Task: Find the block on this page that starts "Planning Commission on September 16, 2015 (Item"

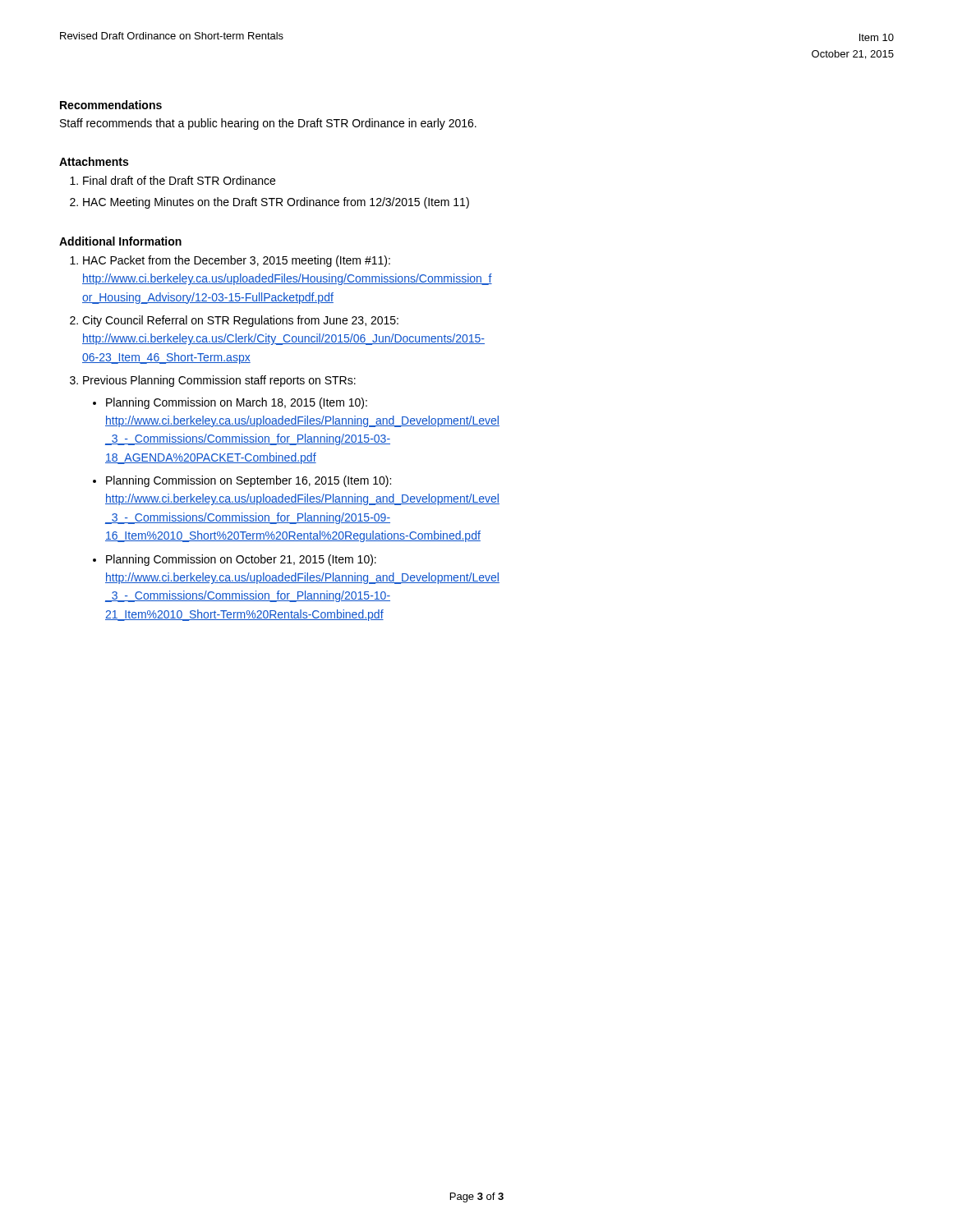Action: tap(302, 508)
